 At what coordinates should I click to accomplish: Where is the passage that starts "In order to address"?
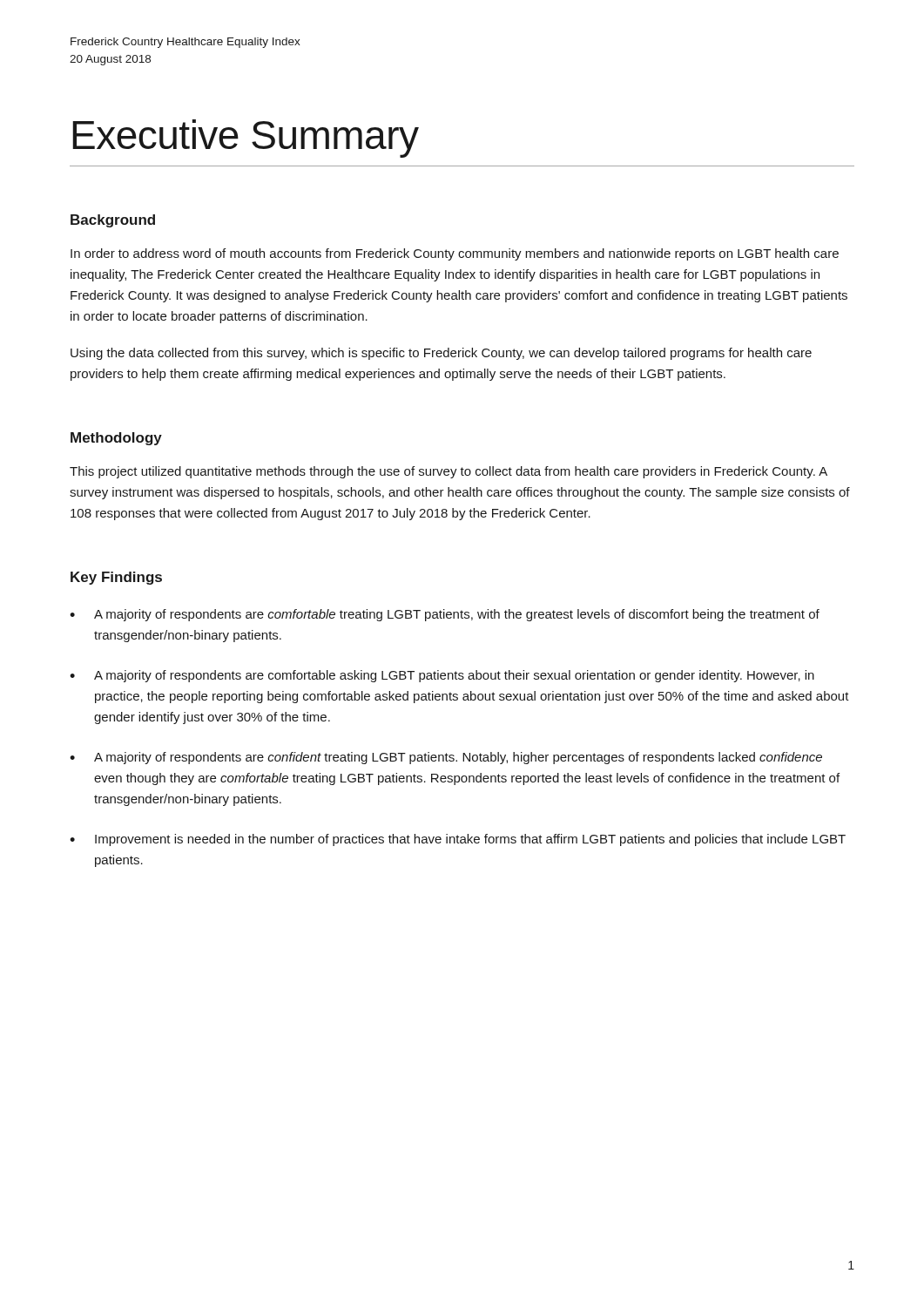click(x=459, y=284)
